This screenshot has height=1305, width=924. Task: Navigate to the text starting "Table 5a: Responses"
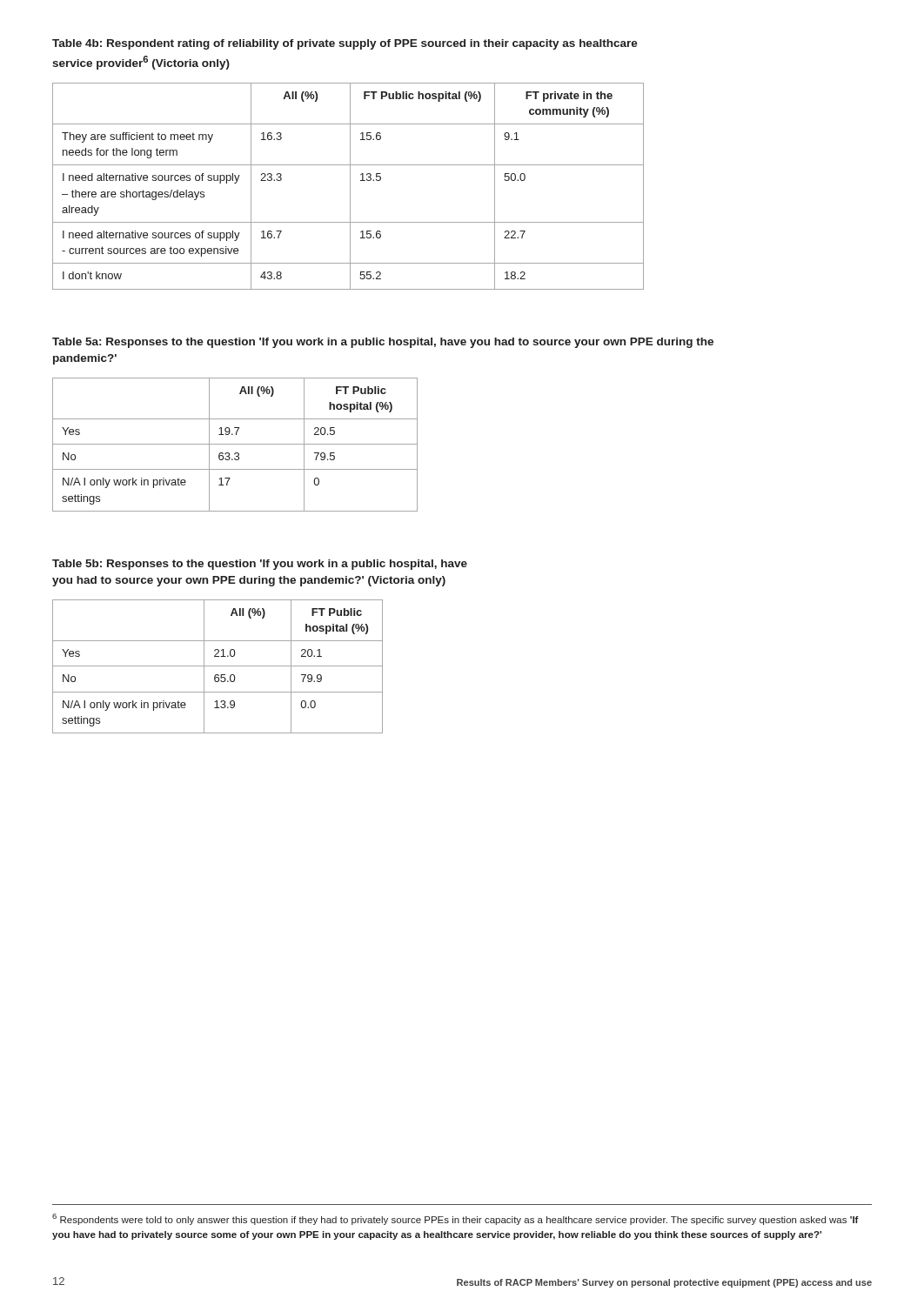[383, 350]
